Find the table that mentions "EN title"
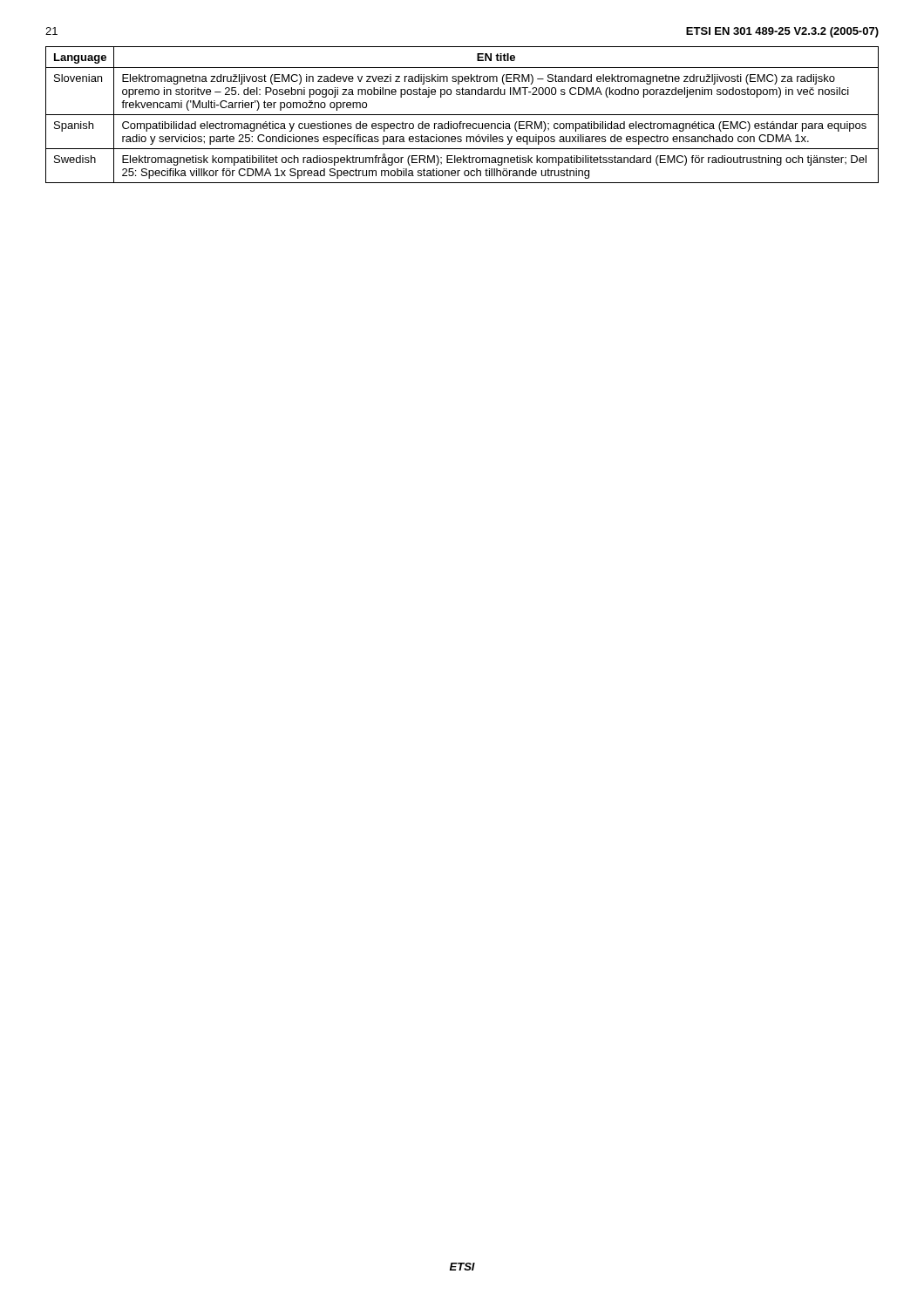924x1308 pixels. click(x=462, y=115)
